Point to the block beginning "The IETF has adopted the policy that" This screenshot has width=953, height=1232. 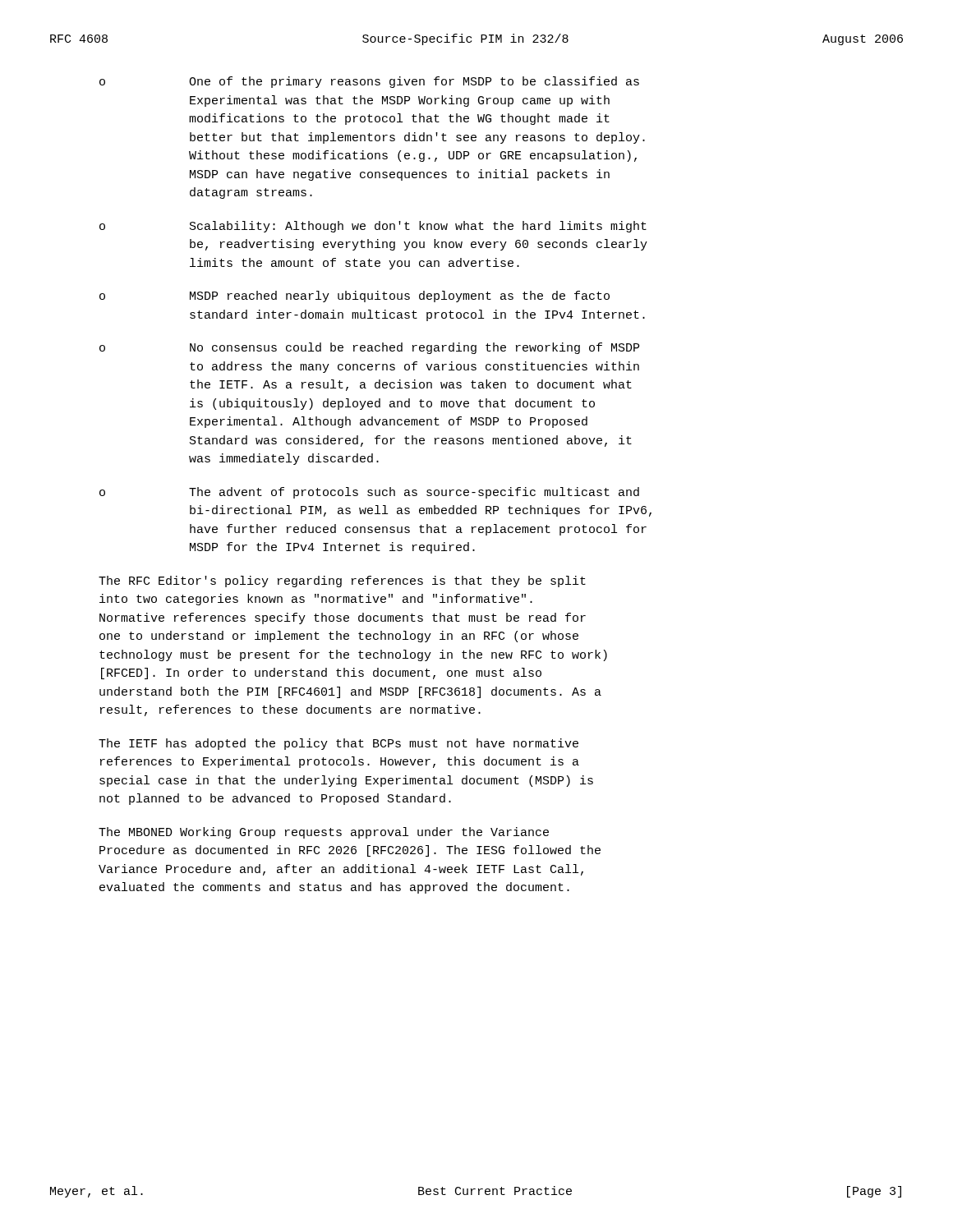tap(346, 772)
